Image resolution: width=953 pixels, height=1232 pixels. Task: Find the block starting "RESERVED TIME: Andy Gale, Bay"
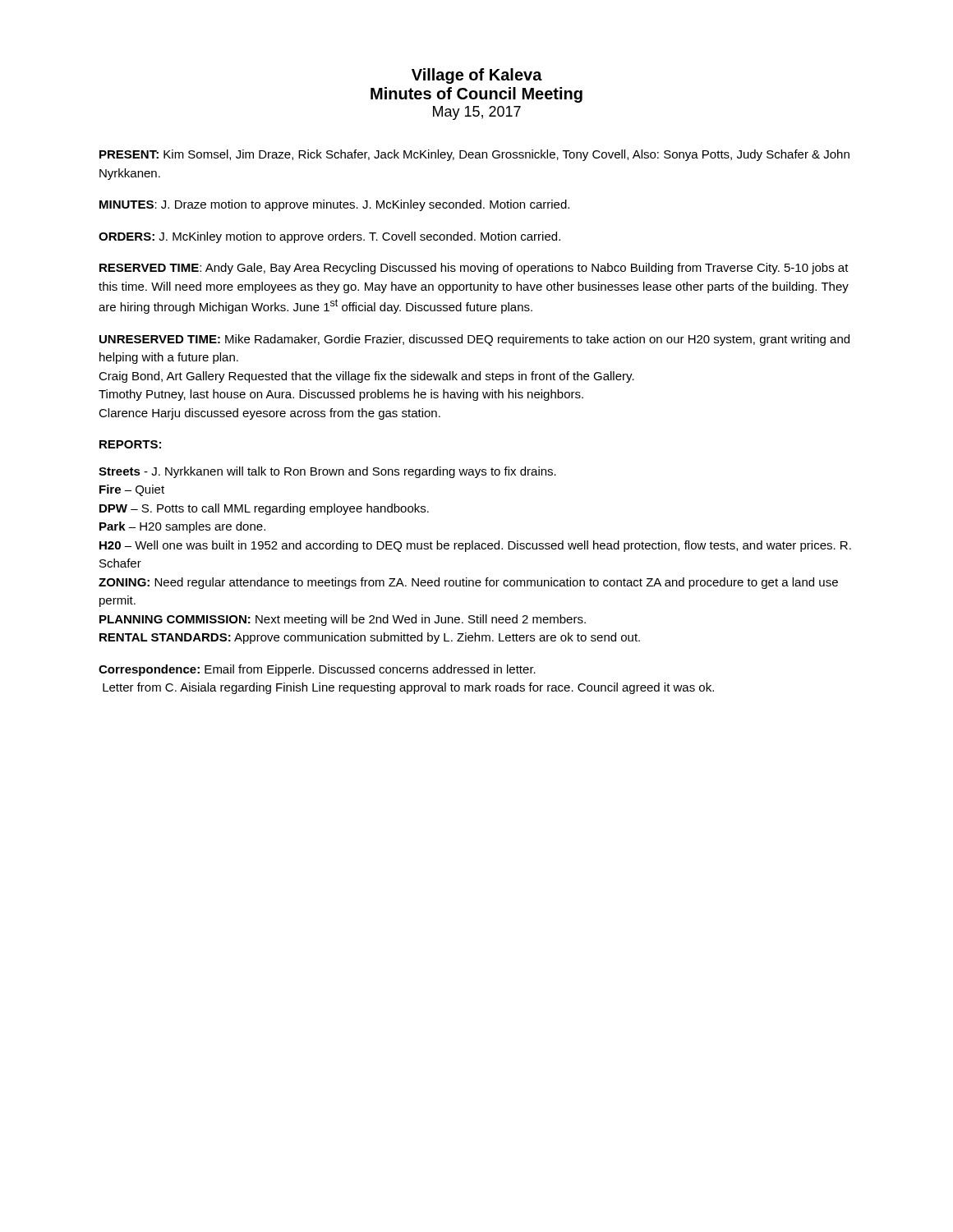pos(473,287)
